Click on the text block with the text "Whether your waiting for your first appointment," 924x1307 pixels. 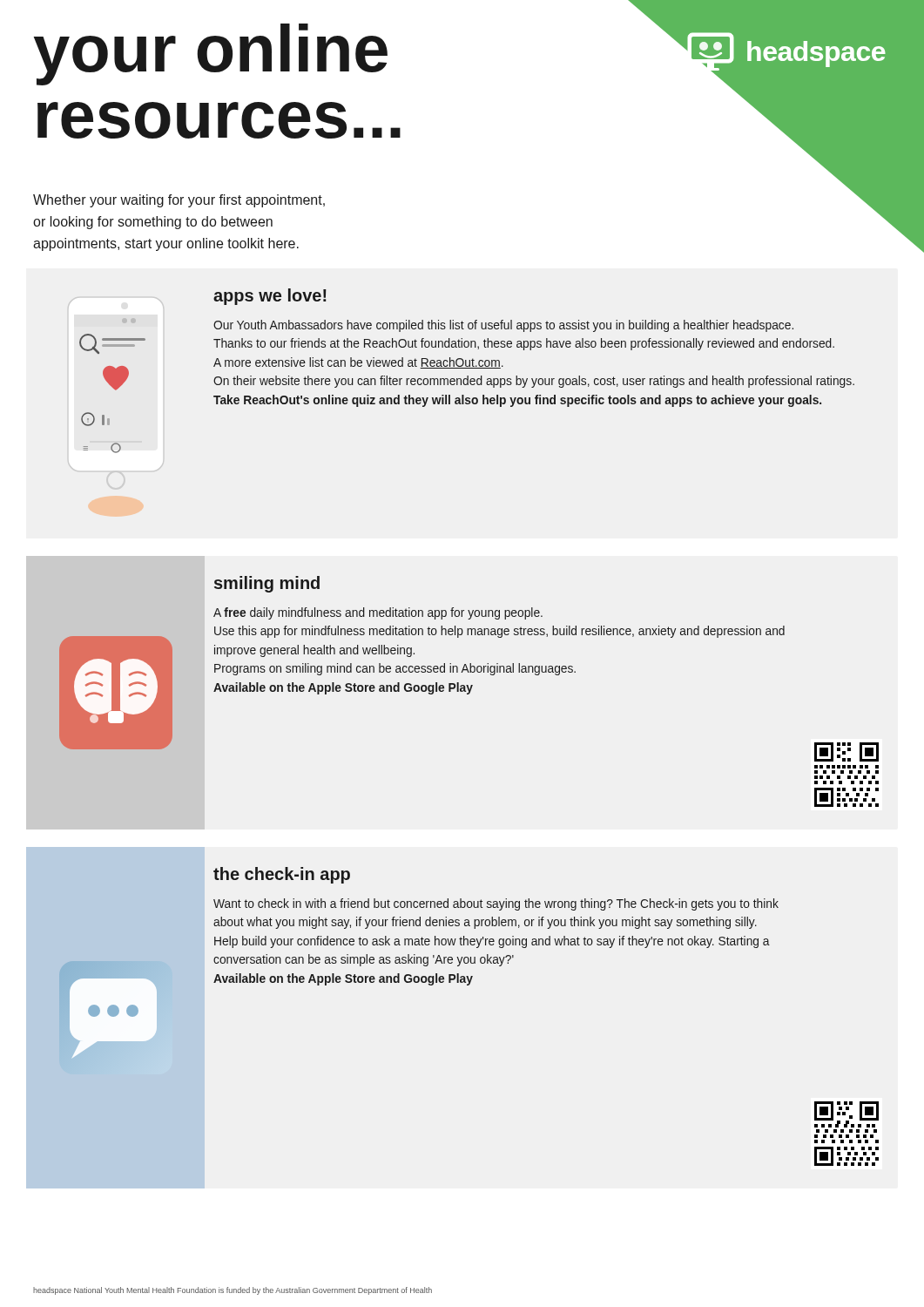point(179,222)
